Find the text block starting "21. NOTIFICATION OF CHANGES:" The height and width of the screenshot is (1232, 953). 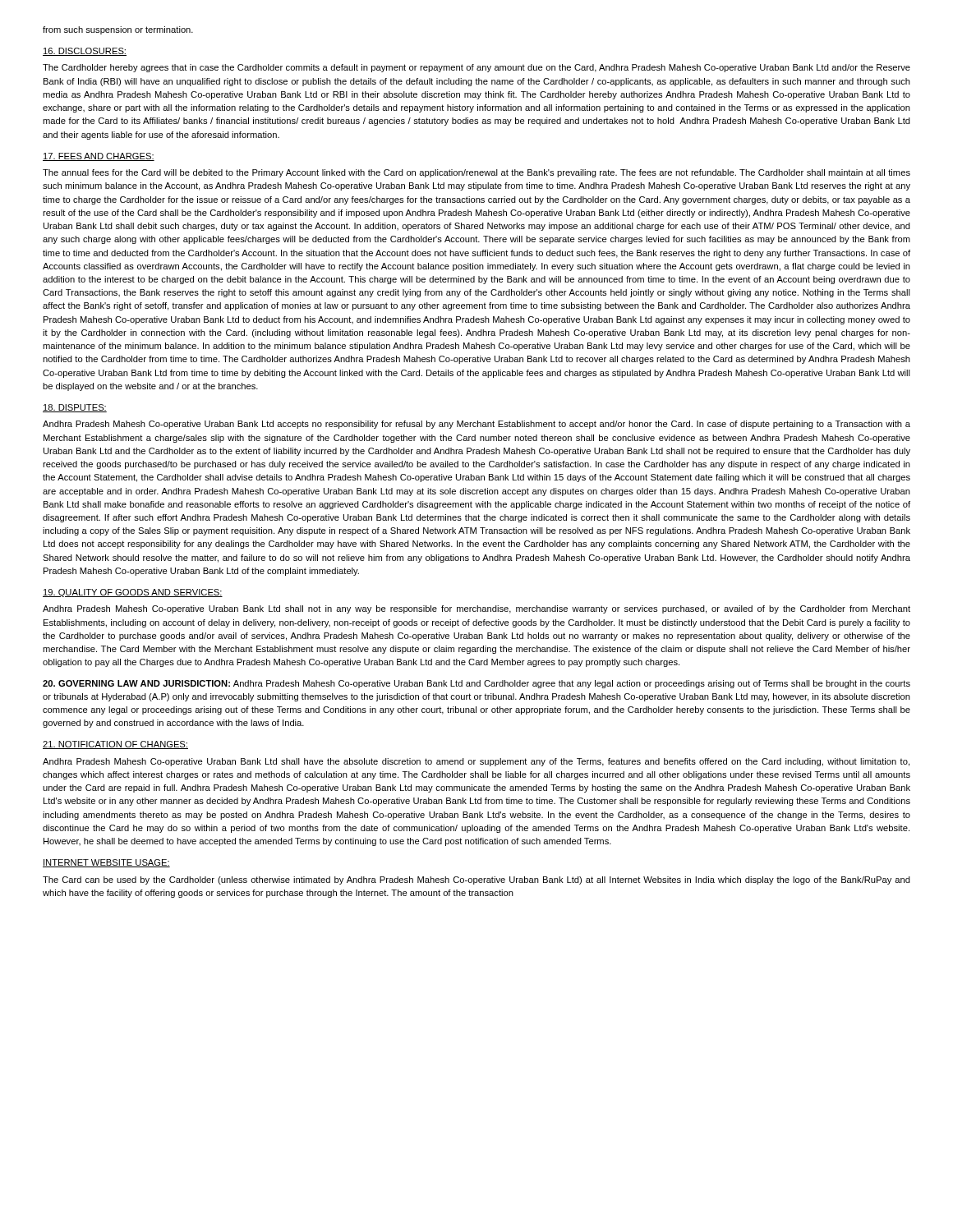coord(115,744)
